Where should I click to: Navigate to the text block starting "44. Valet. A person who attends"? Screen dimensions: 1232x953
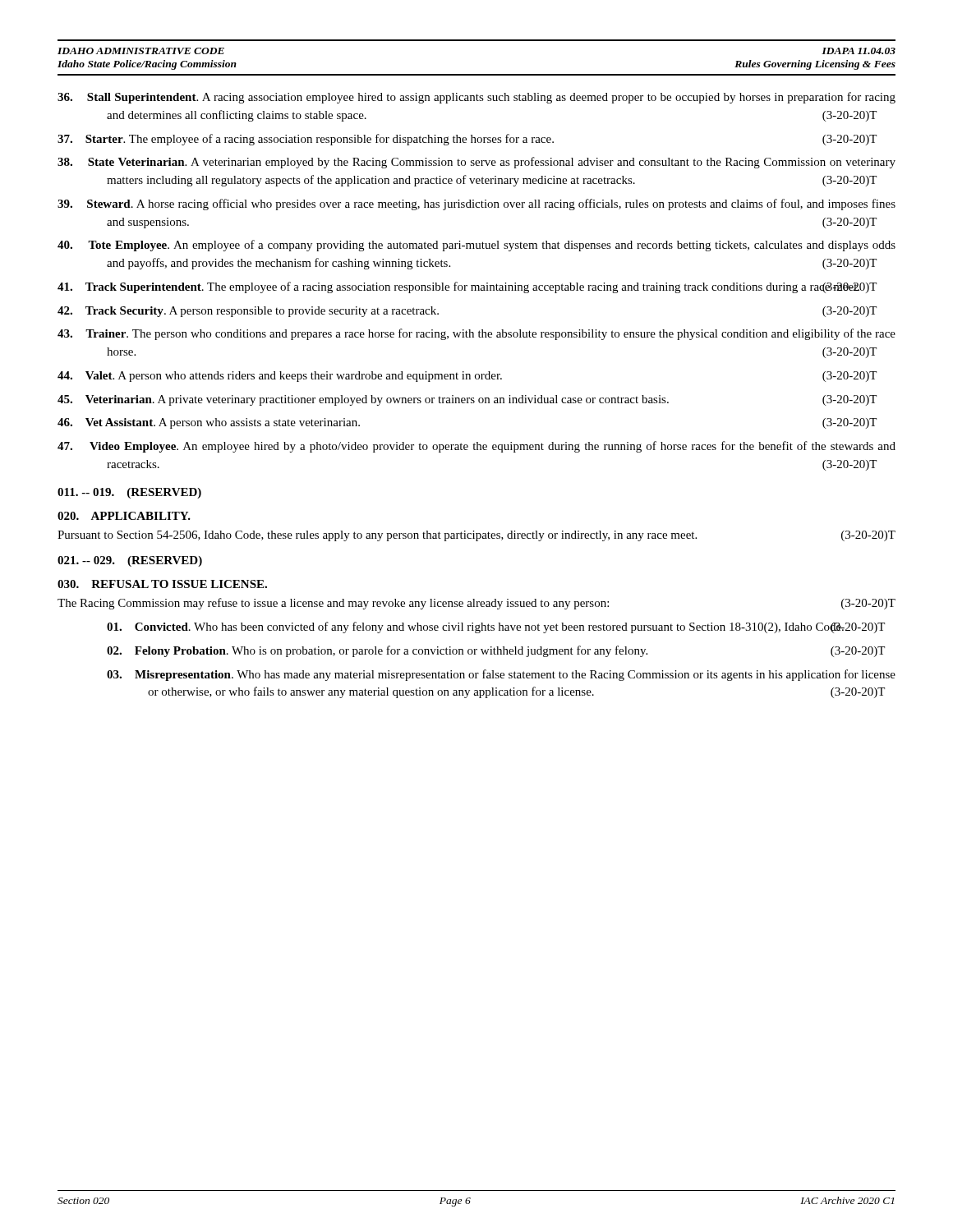click(x=476, y=376)
